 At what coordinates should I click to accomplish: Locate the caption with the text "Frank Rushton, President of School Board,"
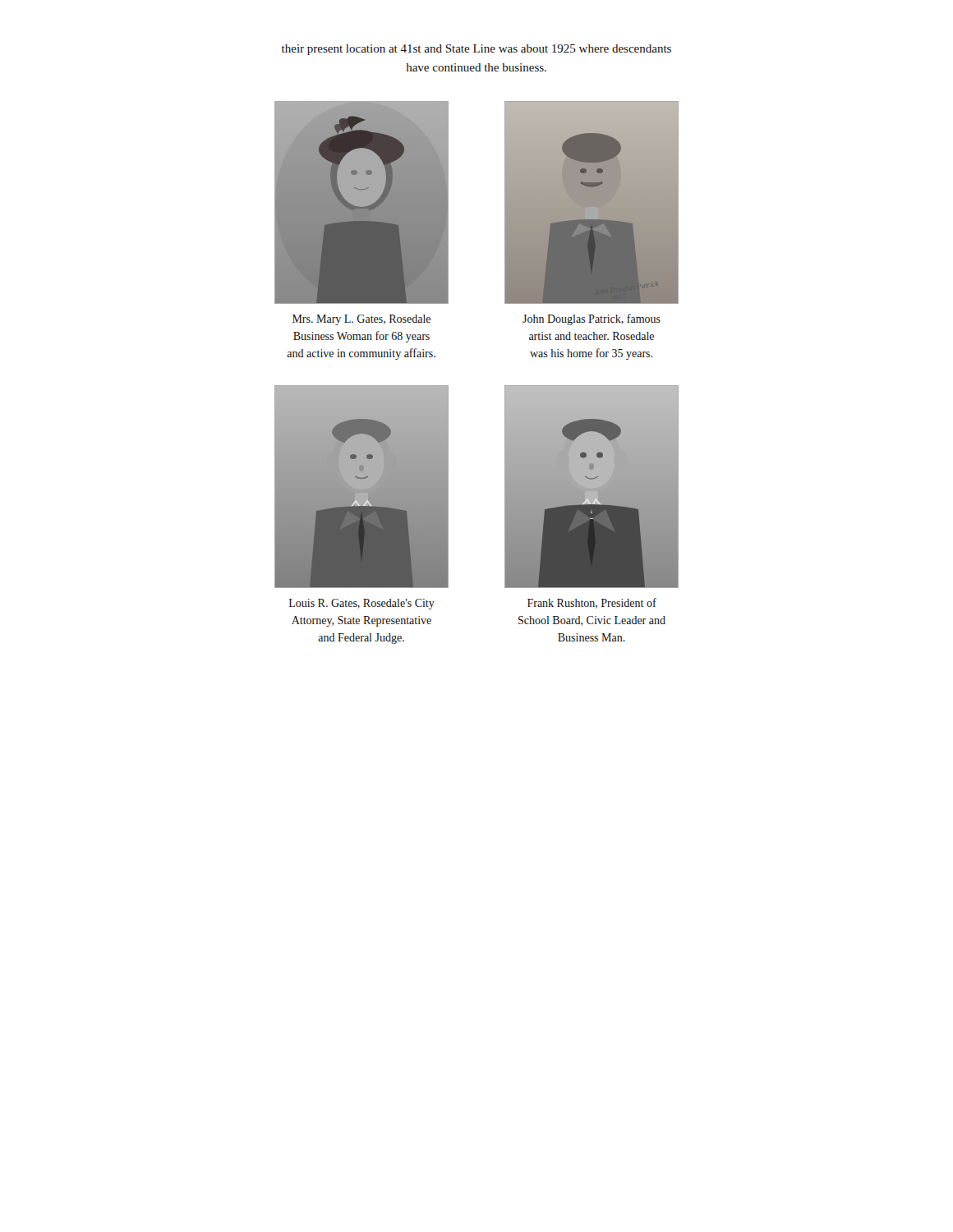[x=592, y=621]
